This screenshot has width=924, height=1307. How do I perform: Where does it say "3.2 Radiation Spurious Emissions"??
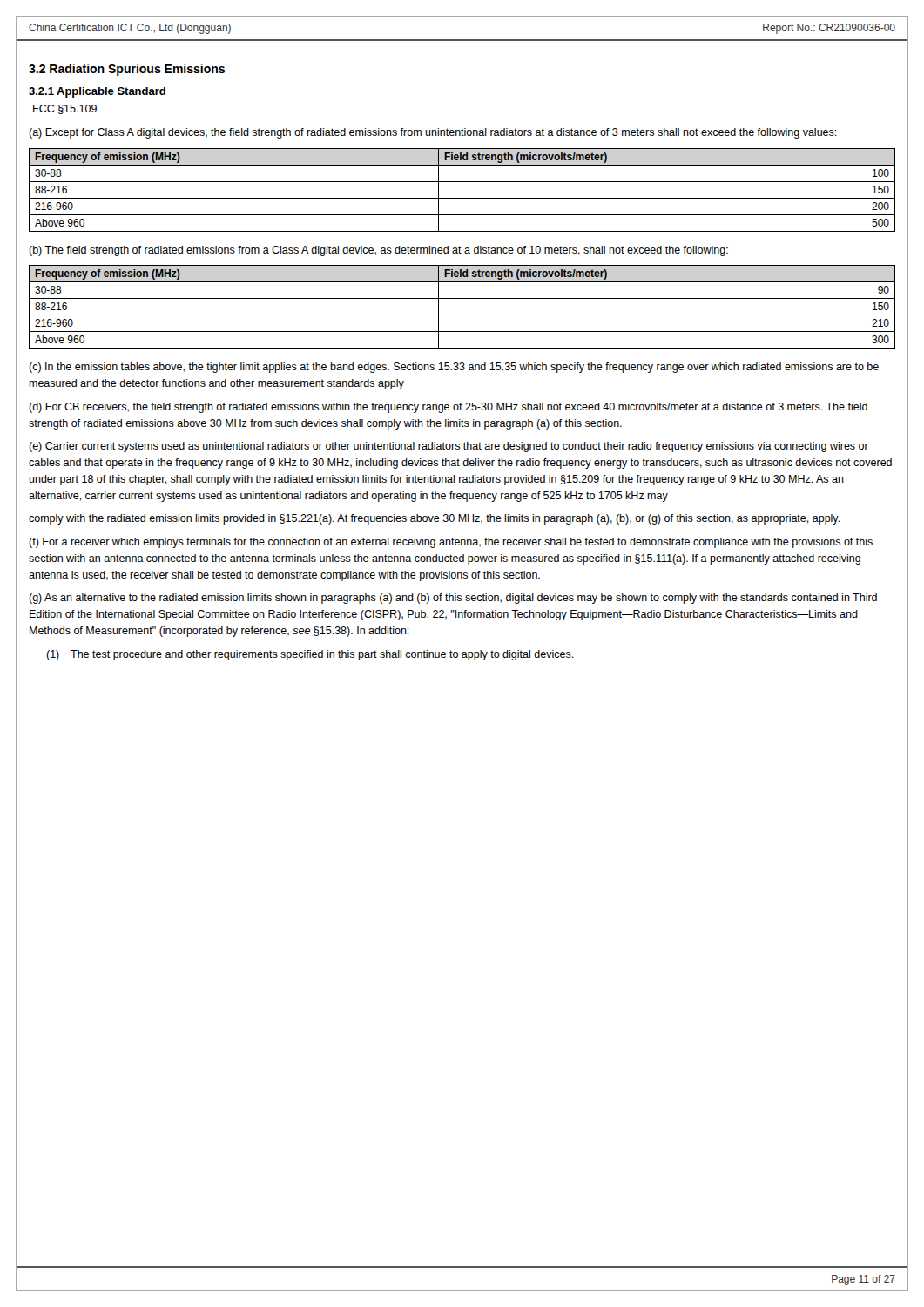(127, 69)
